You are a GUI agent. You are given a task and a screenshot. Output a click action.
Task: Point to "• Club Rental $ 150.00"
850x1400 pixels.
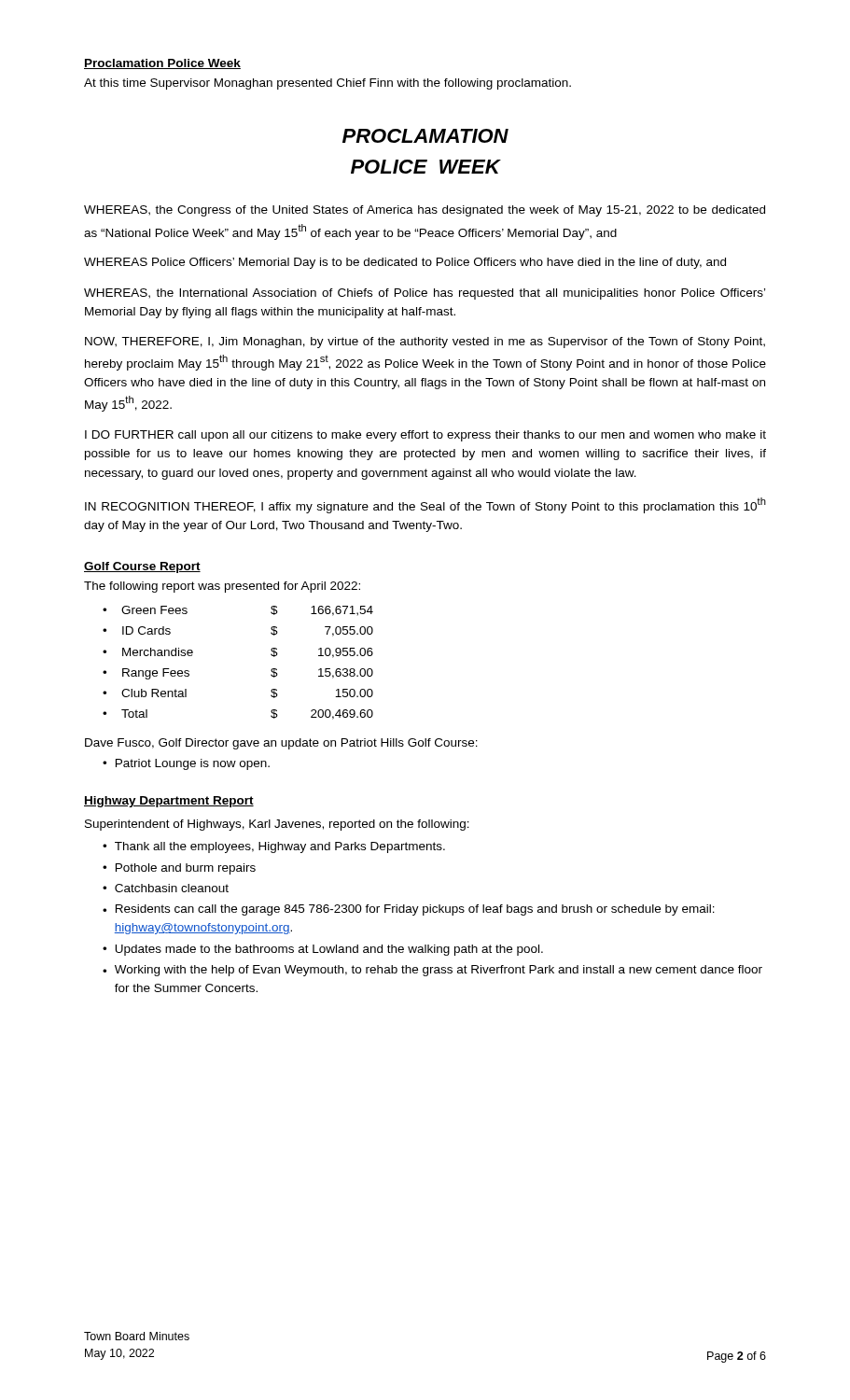pos(155,693)
